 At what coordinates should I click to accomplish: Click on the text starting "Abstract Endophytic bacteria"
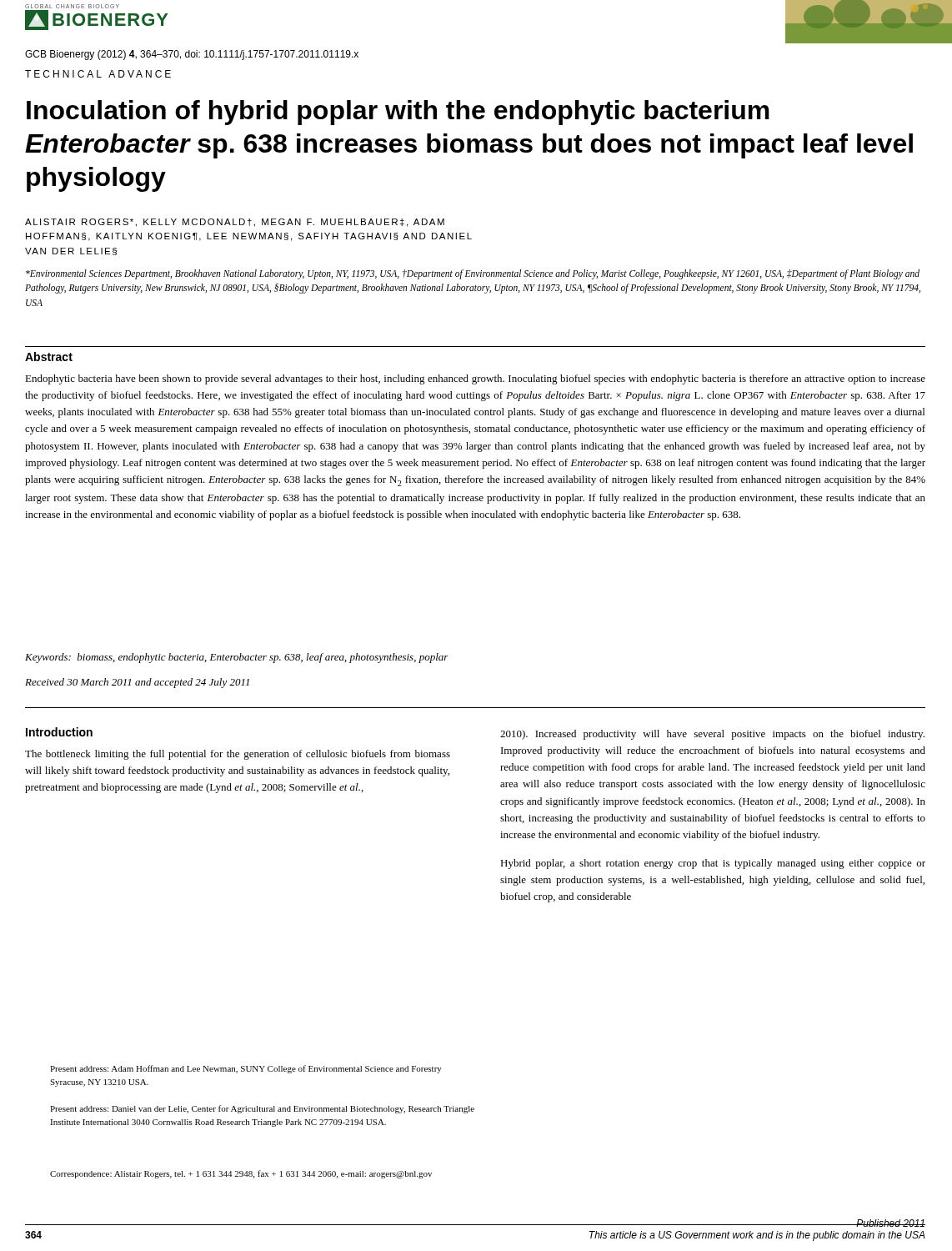[475, 437]
